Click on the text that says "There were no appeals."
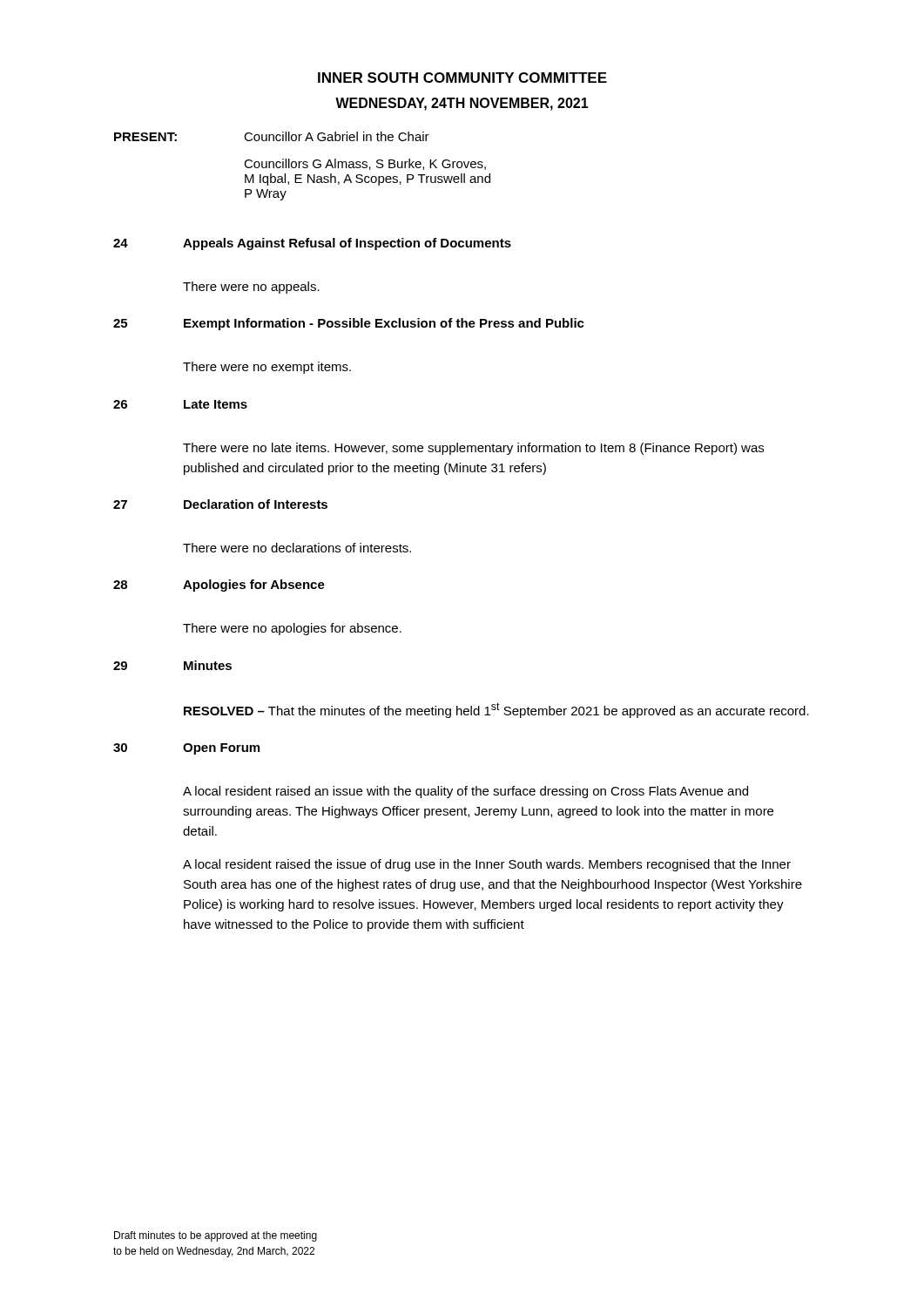 251,288
